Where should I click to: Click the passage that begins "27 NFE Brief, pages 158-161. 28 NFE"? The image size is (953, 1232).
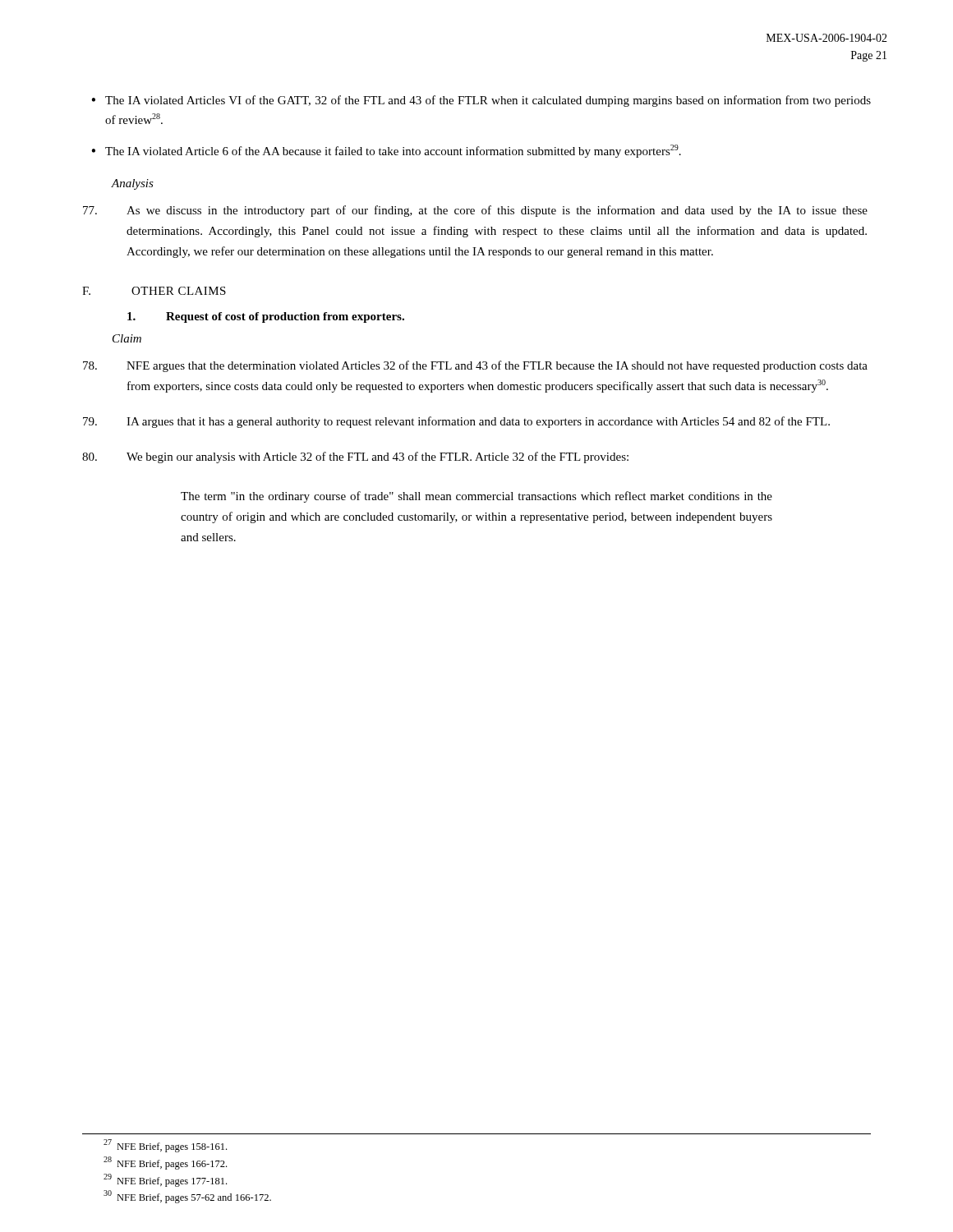pyautogui.click(x=165, y=1146)
